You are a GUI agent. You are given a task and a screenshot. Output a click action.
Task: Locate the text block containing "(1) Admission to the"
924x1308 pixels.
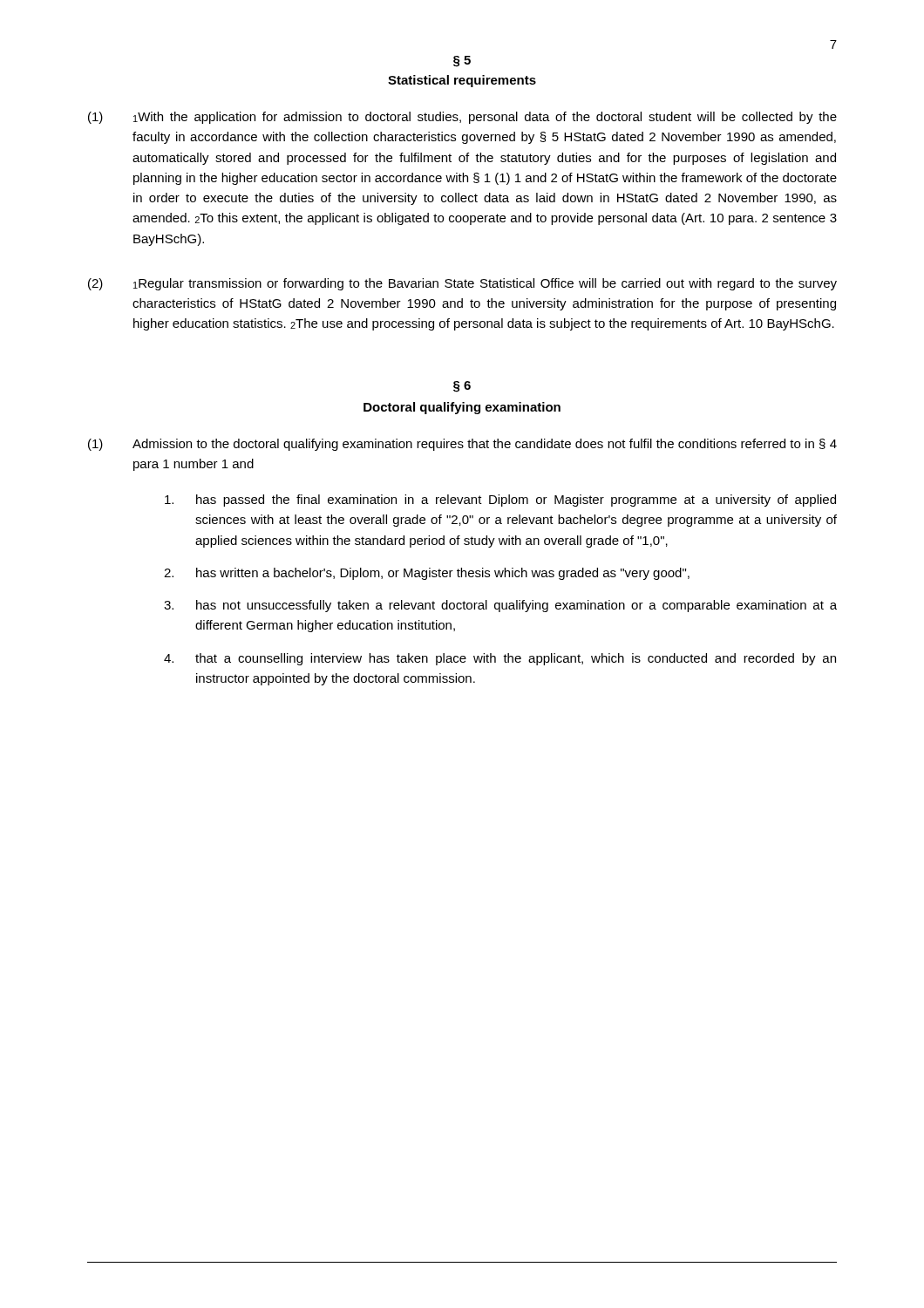coord(462,453)
